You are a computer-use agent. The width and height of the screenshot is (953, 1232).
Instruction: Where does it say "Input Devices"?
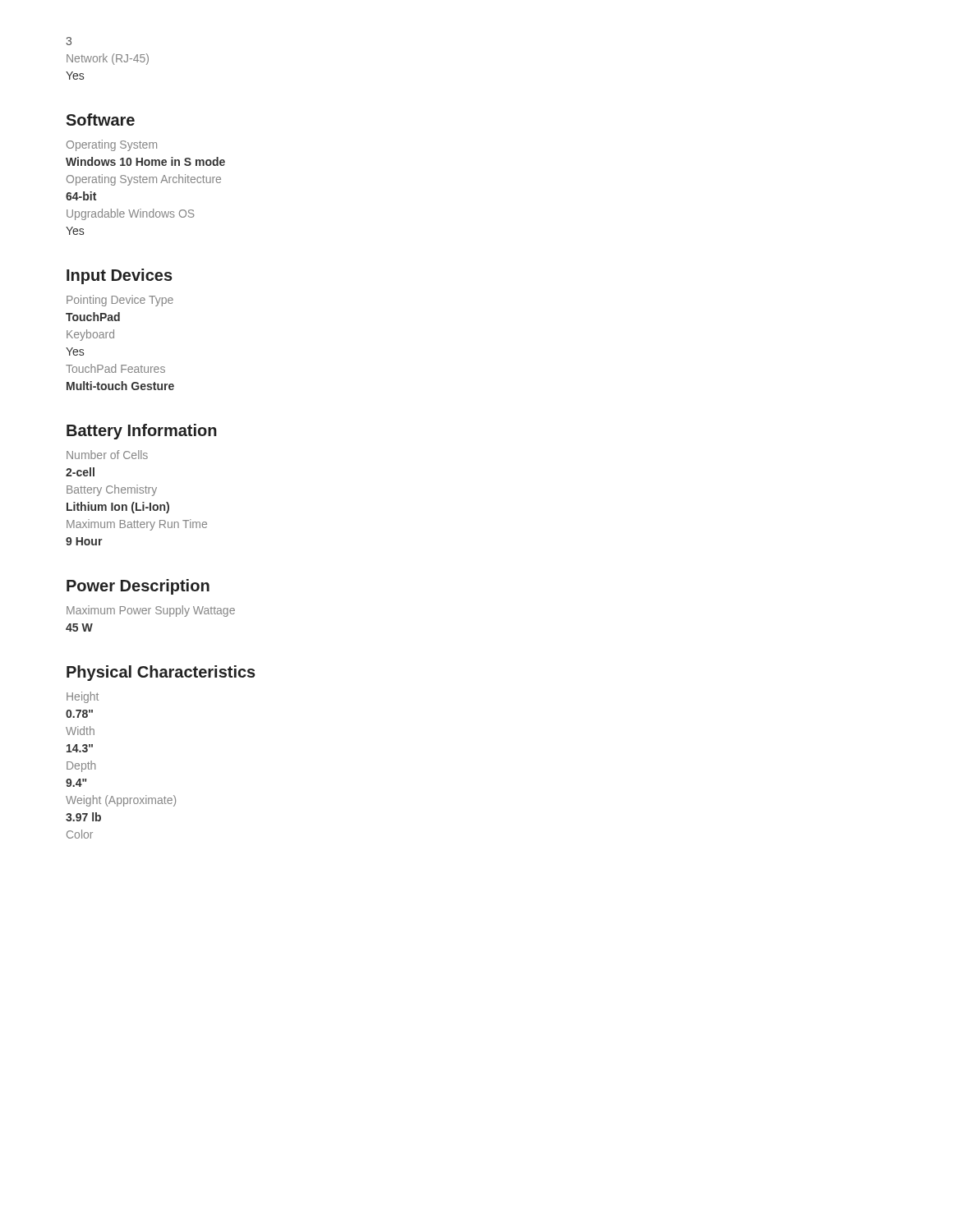pos(119,275)
